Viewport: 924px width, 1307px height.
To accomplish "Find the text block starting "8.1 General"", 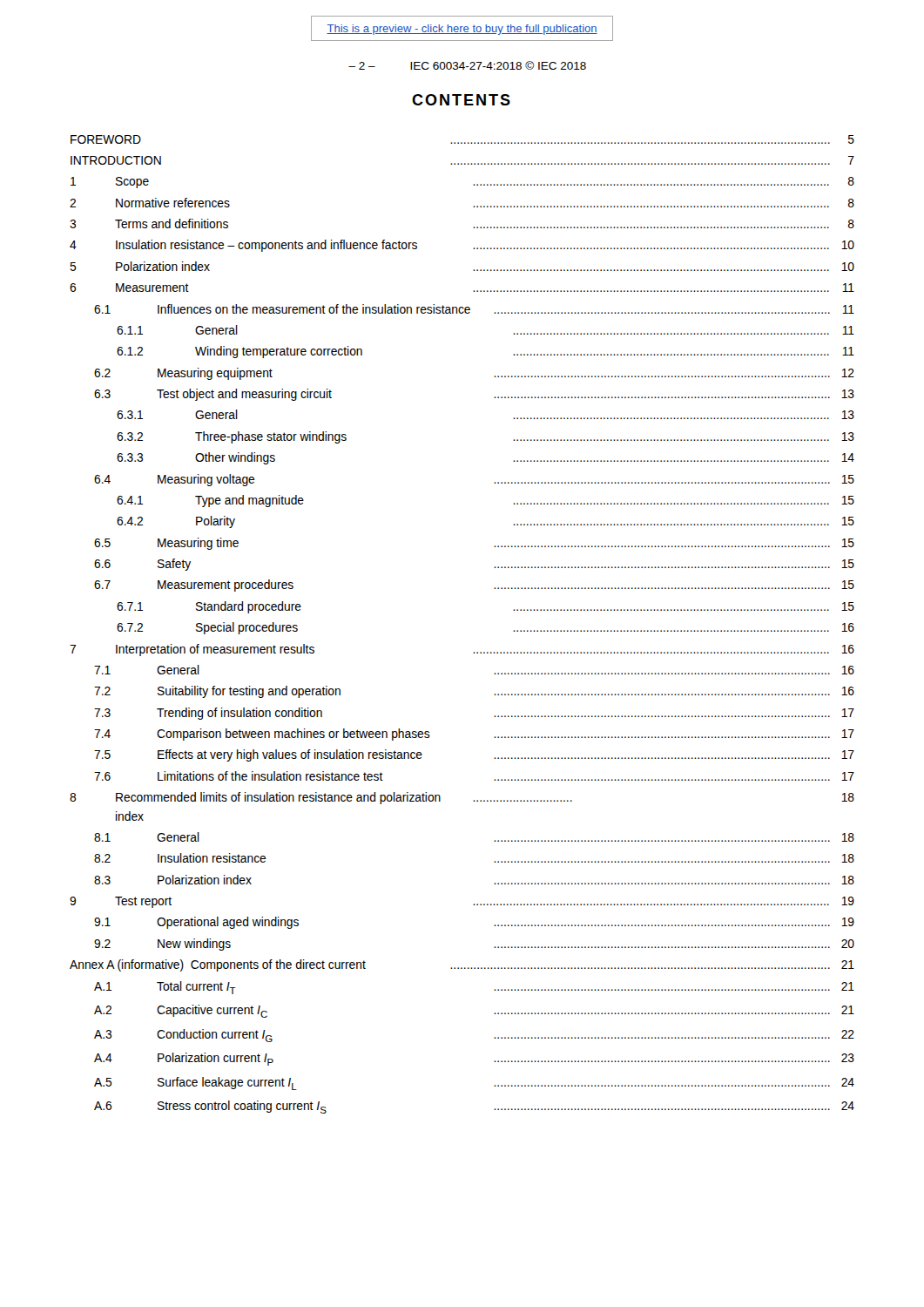I will point(97,837).
